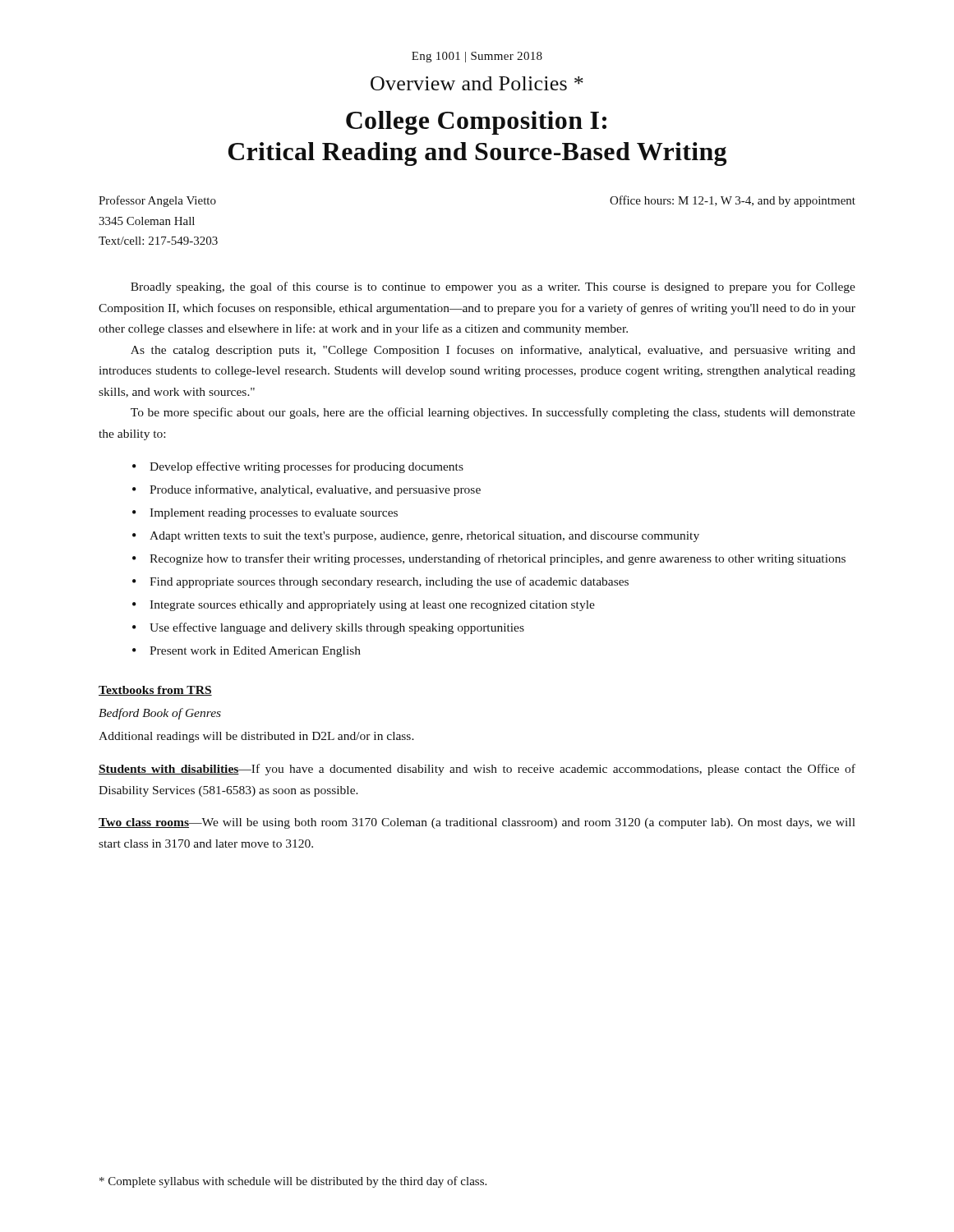Point to the passage starting "• Recognize how to transfer their writing"
954x1232 pixels.
pyautogui.click(x=489, y=558)
